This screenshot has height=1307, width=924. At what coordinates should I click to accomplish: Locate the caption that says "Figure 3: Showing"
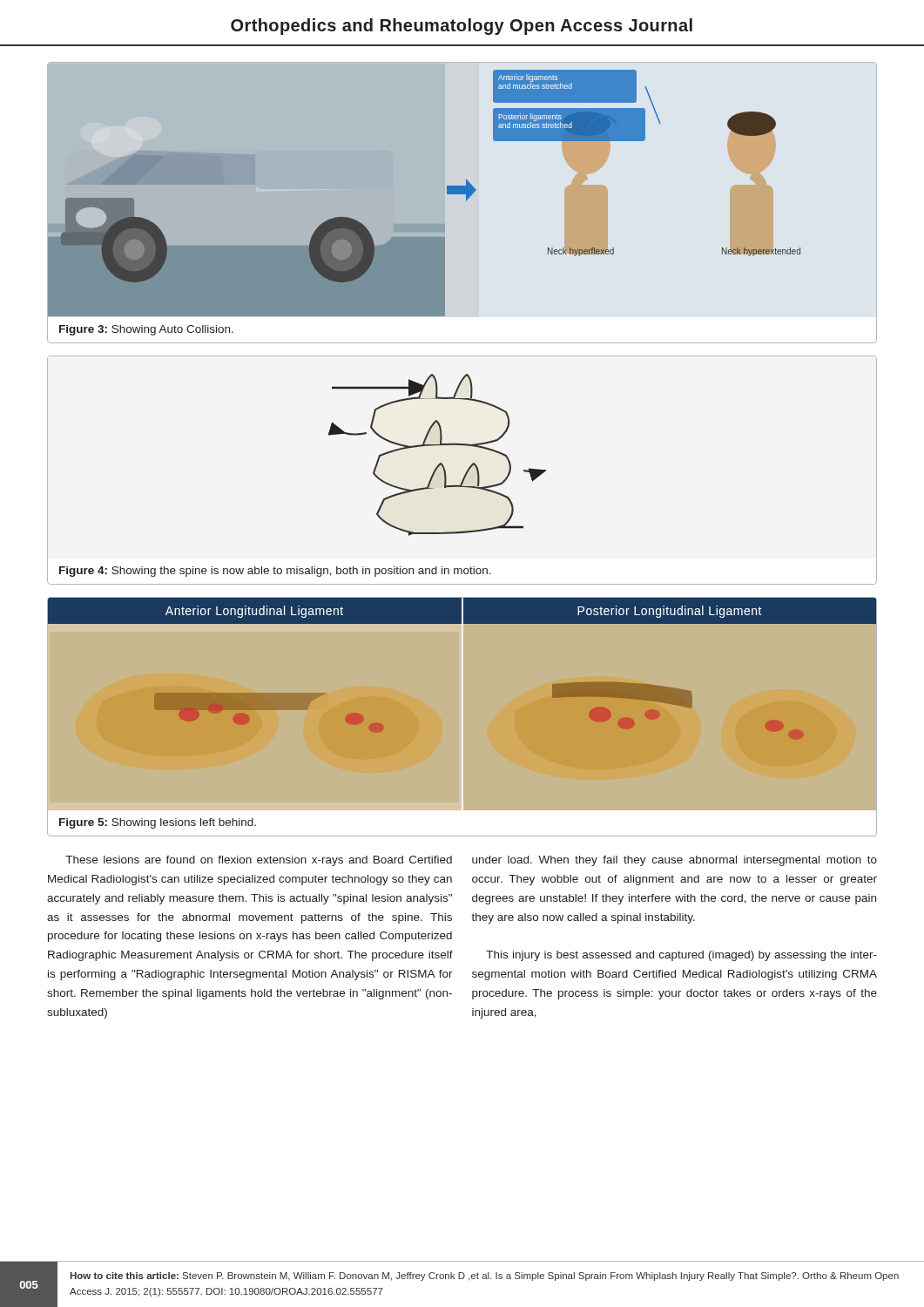[146, 329]
